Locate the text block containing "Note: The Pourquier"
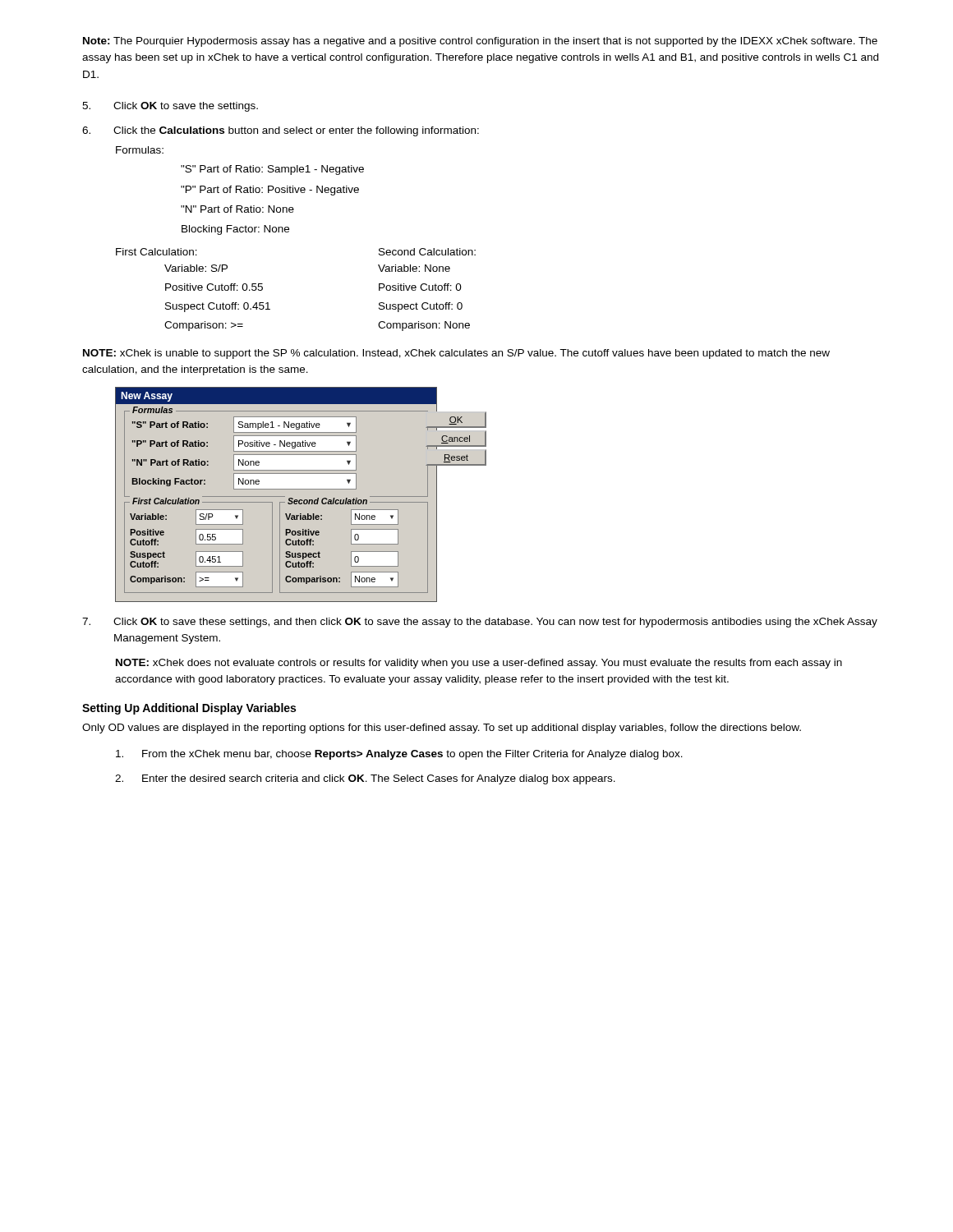Screen dimensions: 1232x953 coord(481,57)
